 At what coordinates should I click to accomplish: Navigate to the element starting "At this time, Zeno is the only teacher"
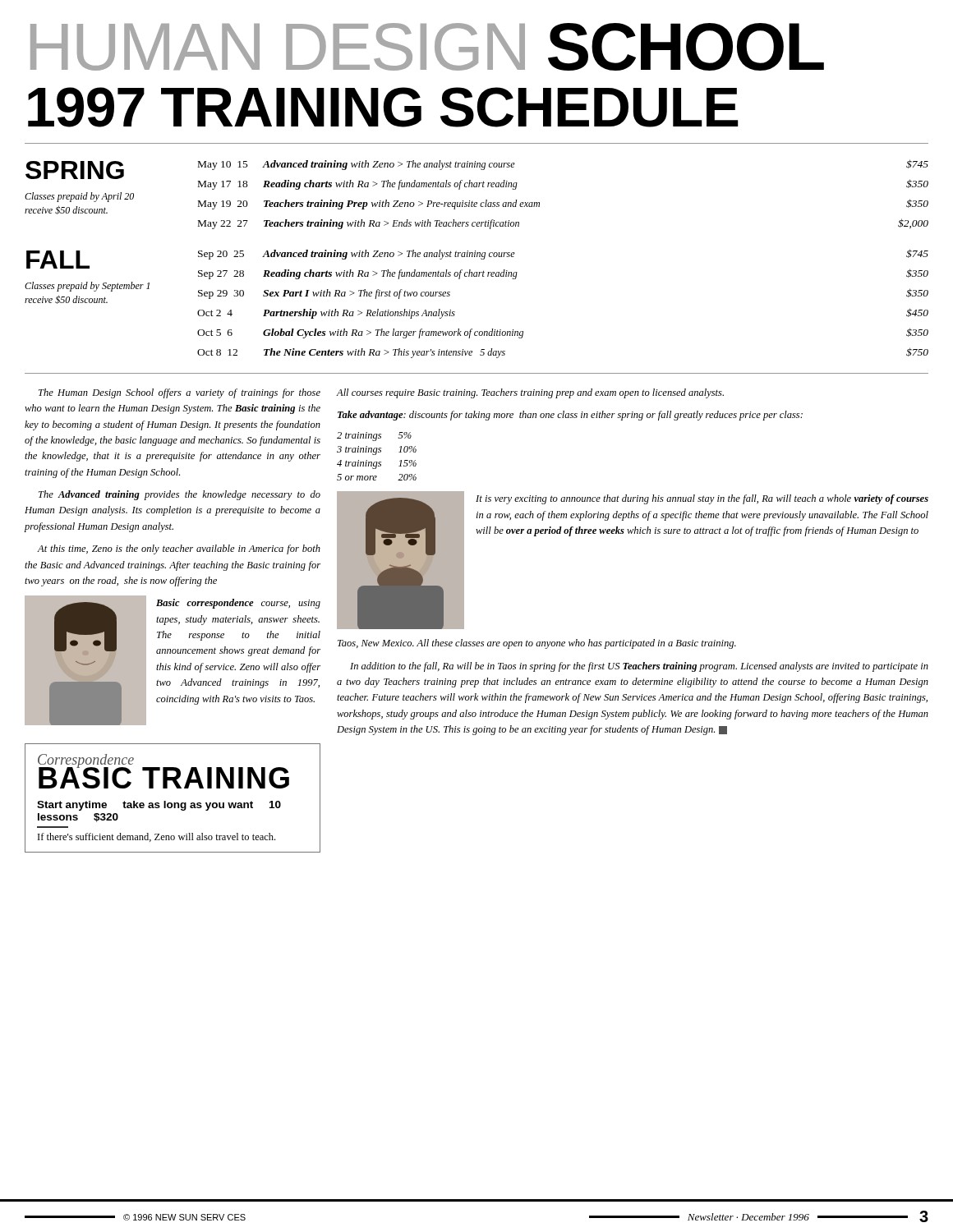click(x=173, y=565)
